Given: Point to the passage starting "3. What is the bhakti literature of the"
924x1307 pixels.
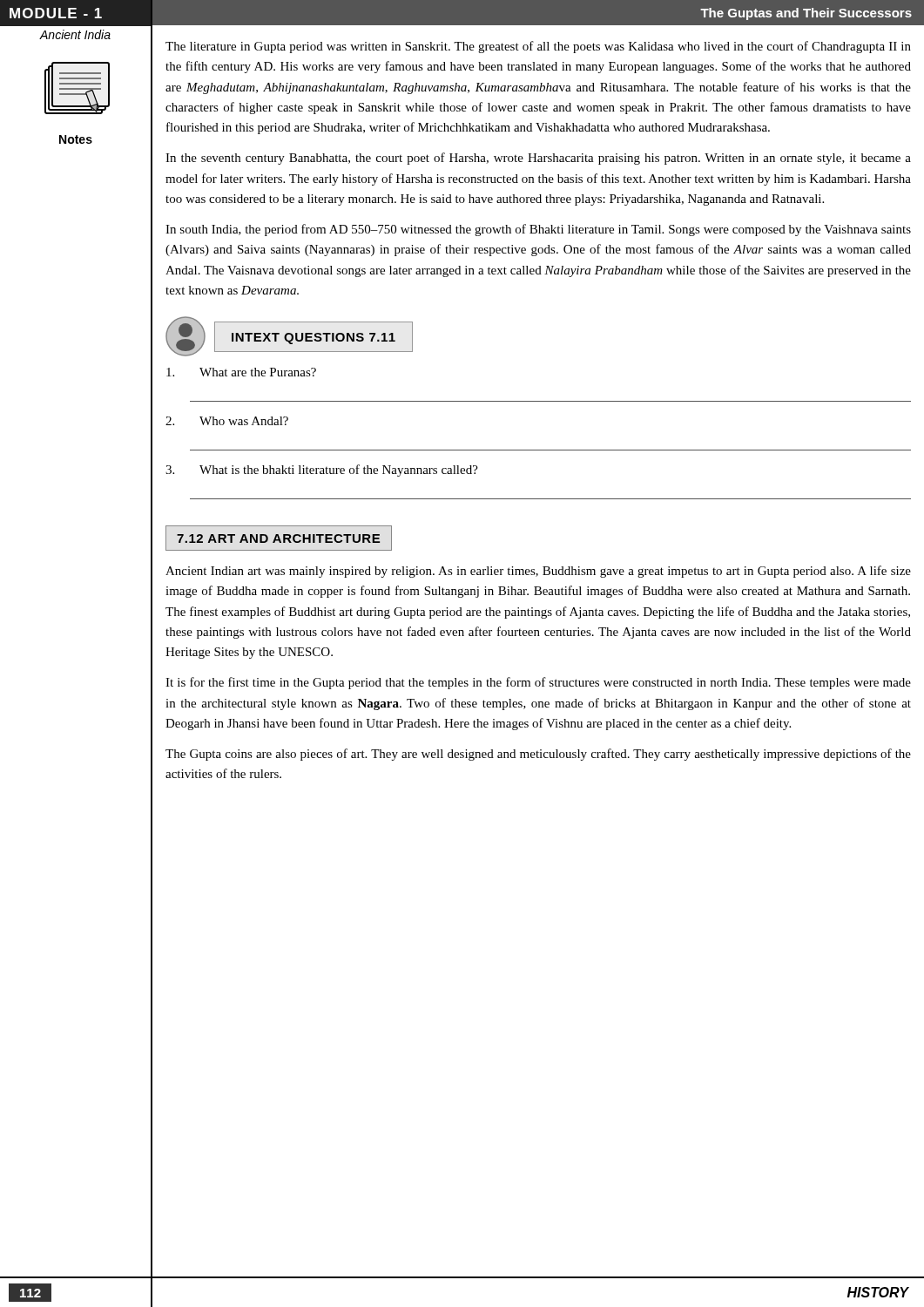Looking at the screenshot, I should (x=322, y=470).
